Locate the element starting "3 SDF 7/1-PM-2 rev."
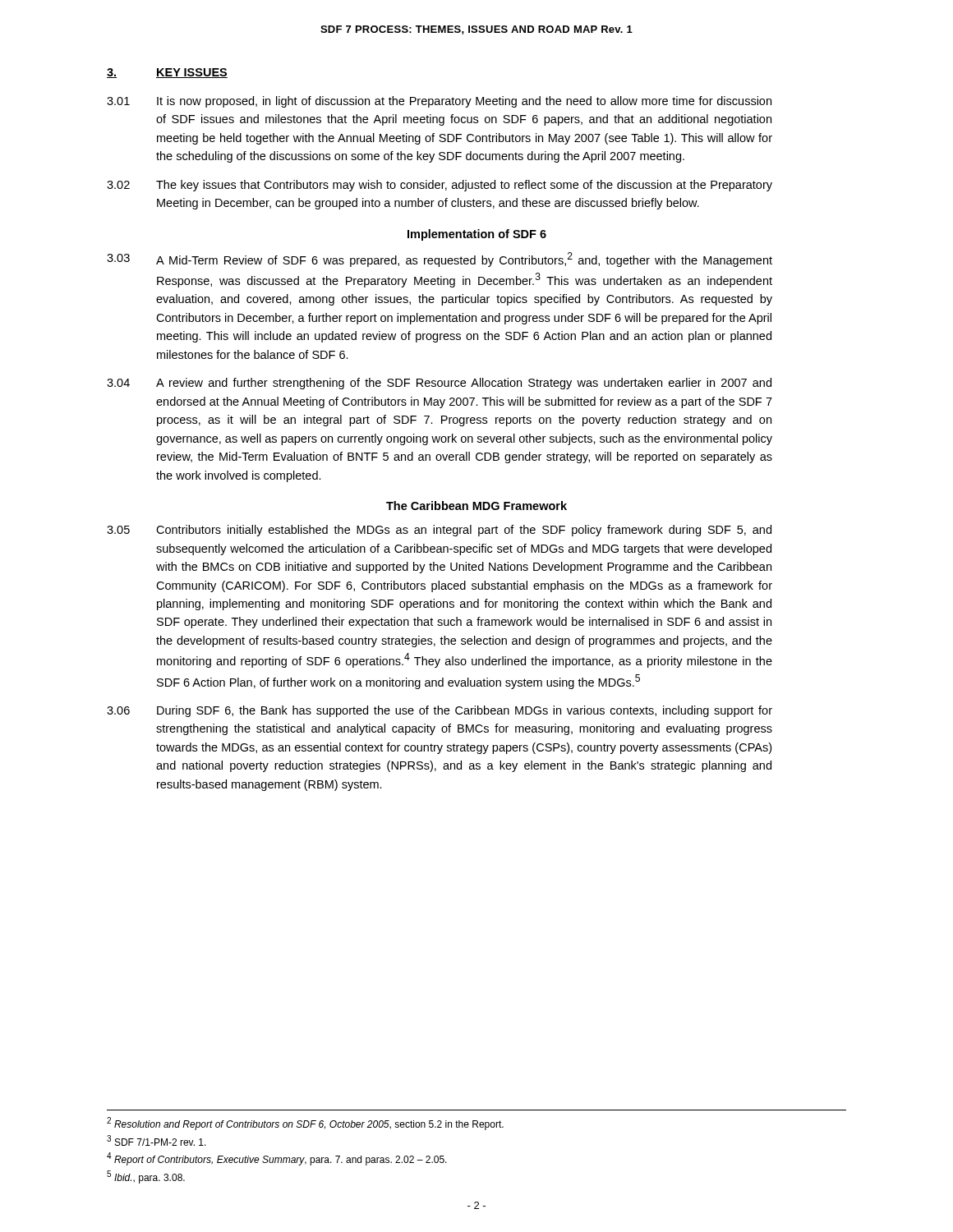The image size is (953, 1232). 157,1141
